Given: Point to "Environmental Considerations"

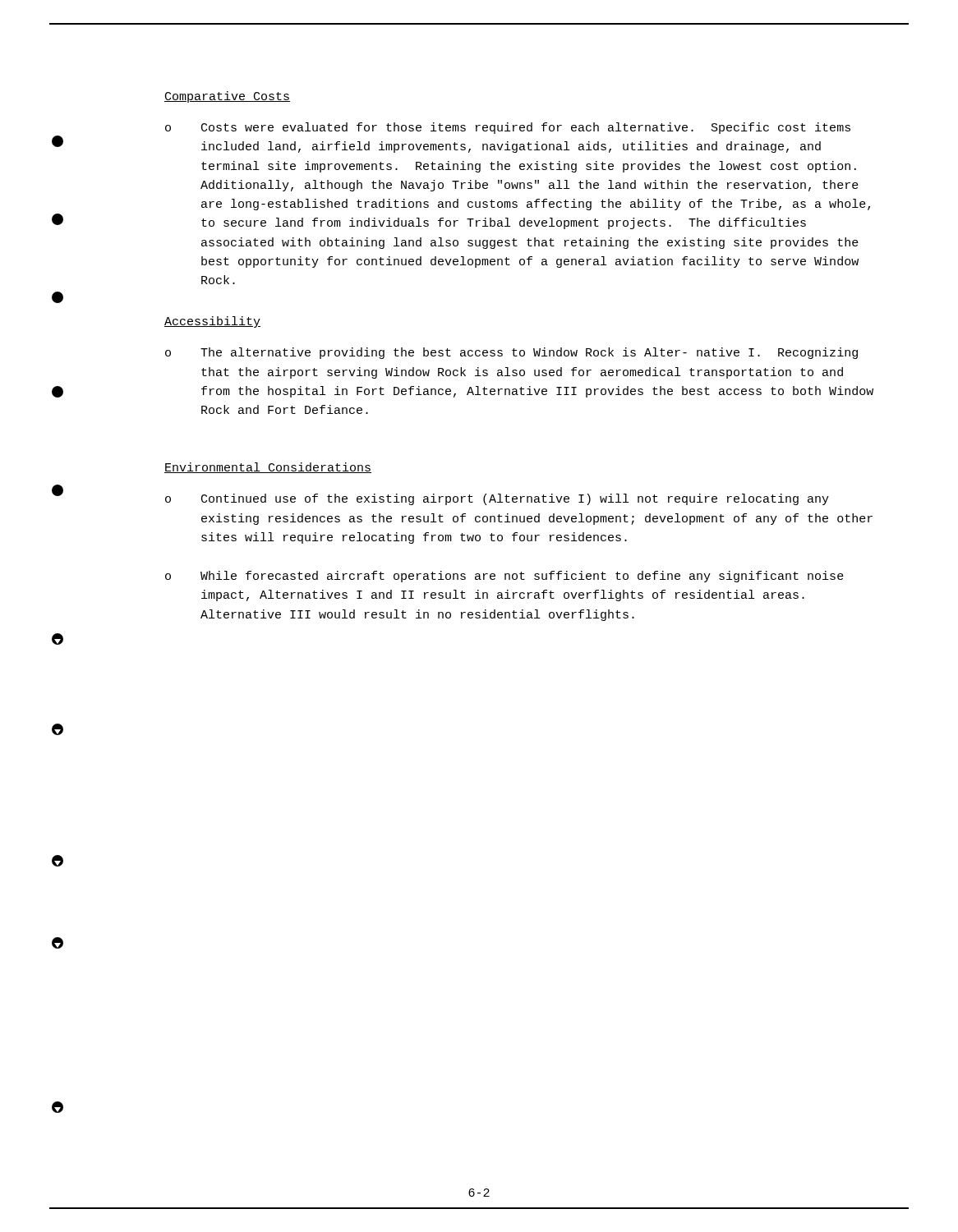Looking at the screenshot, I should click(268, 469).
